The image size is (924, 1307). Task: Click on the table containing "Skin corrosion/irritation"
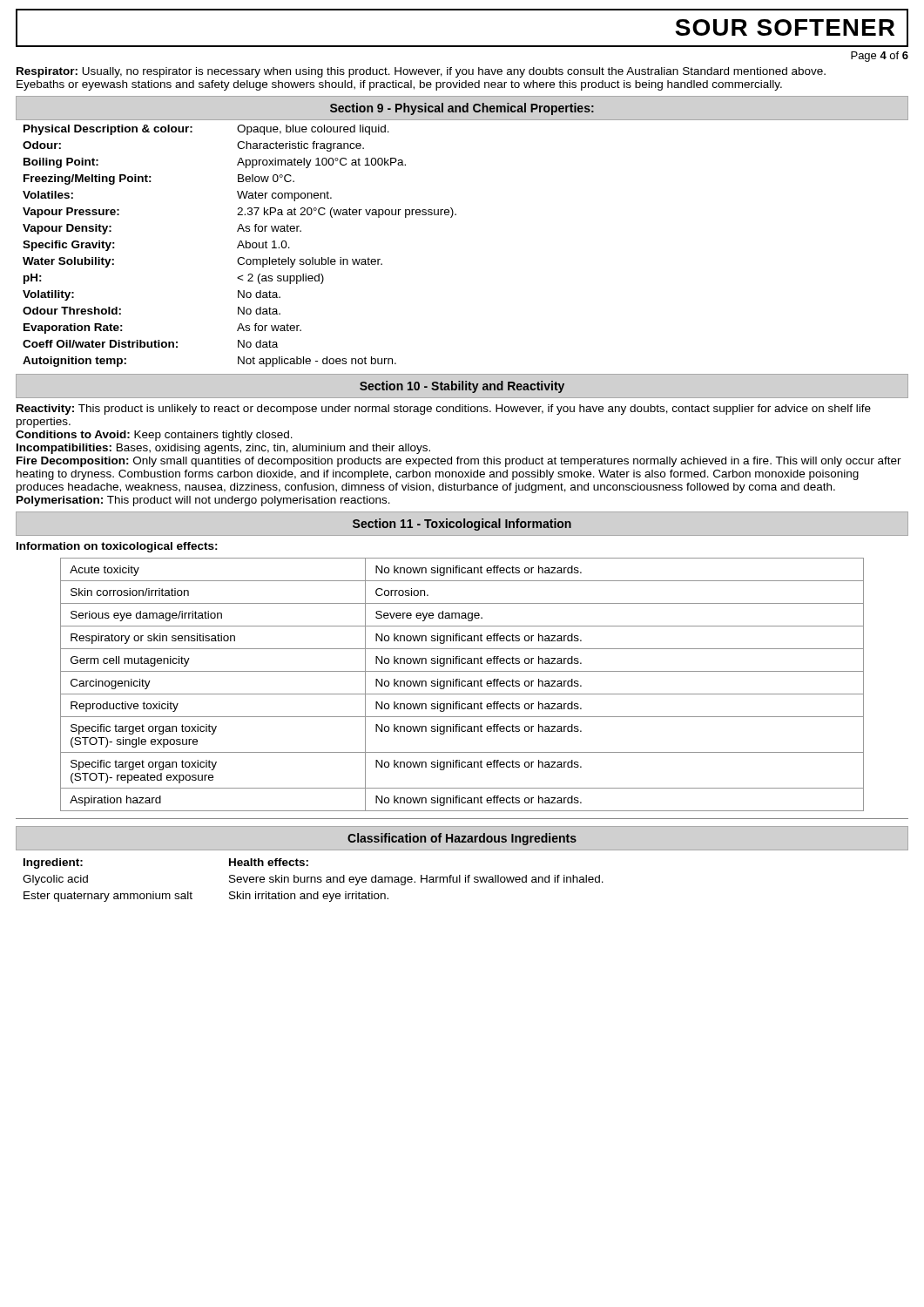[462, 684]
